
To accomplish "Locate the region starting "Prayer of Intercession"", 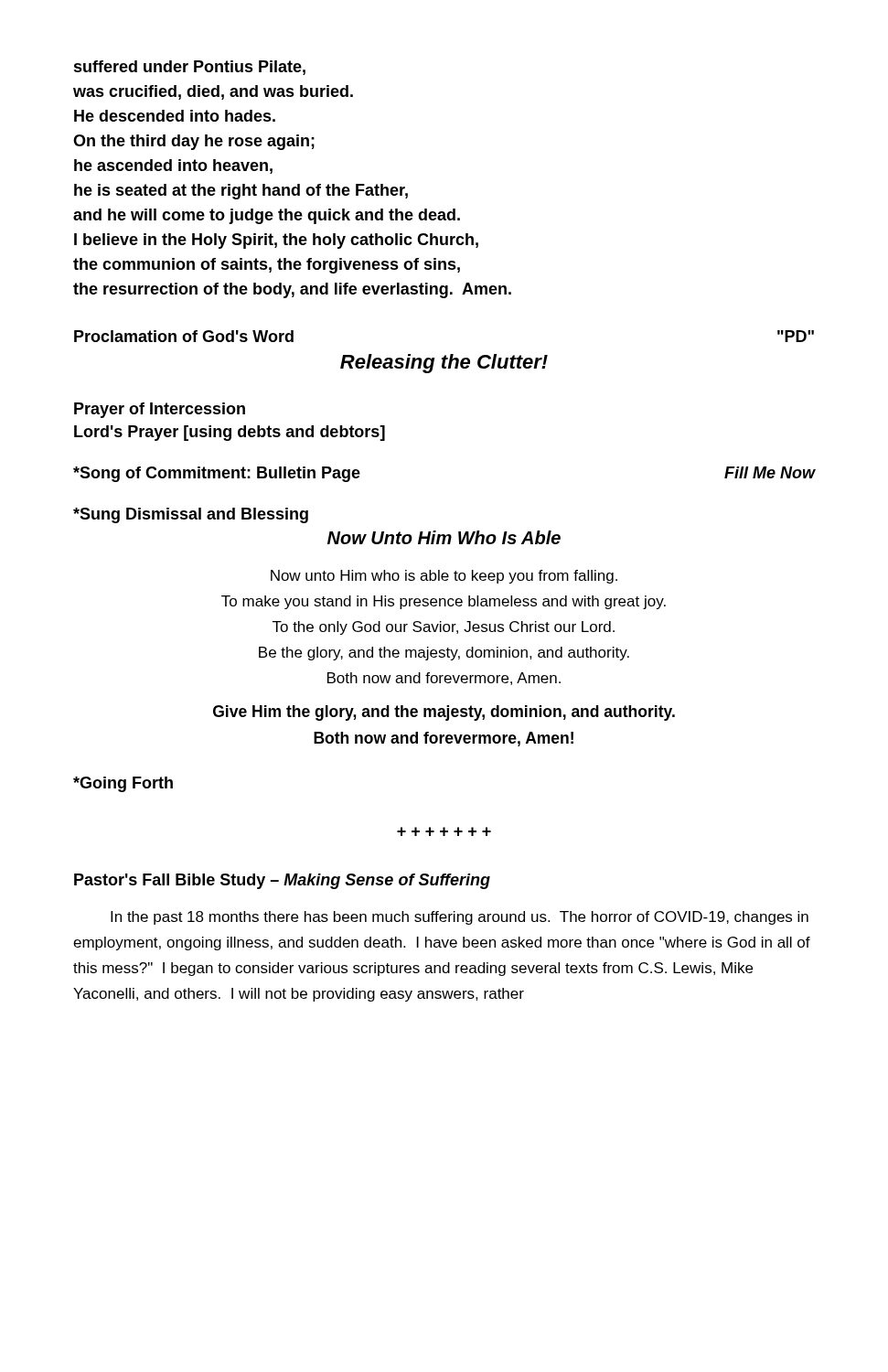I will point(160,409).
